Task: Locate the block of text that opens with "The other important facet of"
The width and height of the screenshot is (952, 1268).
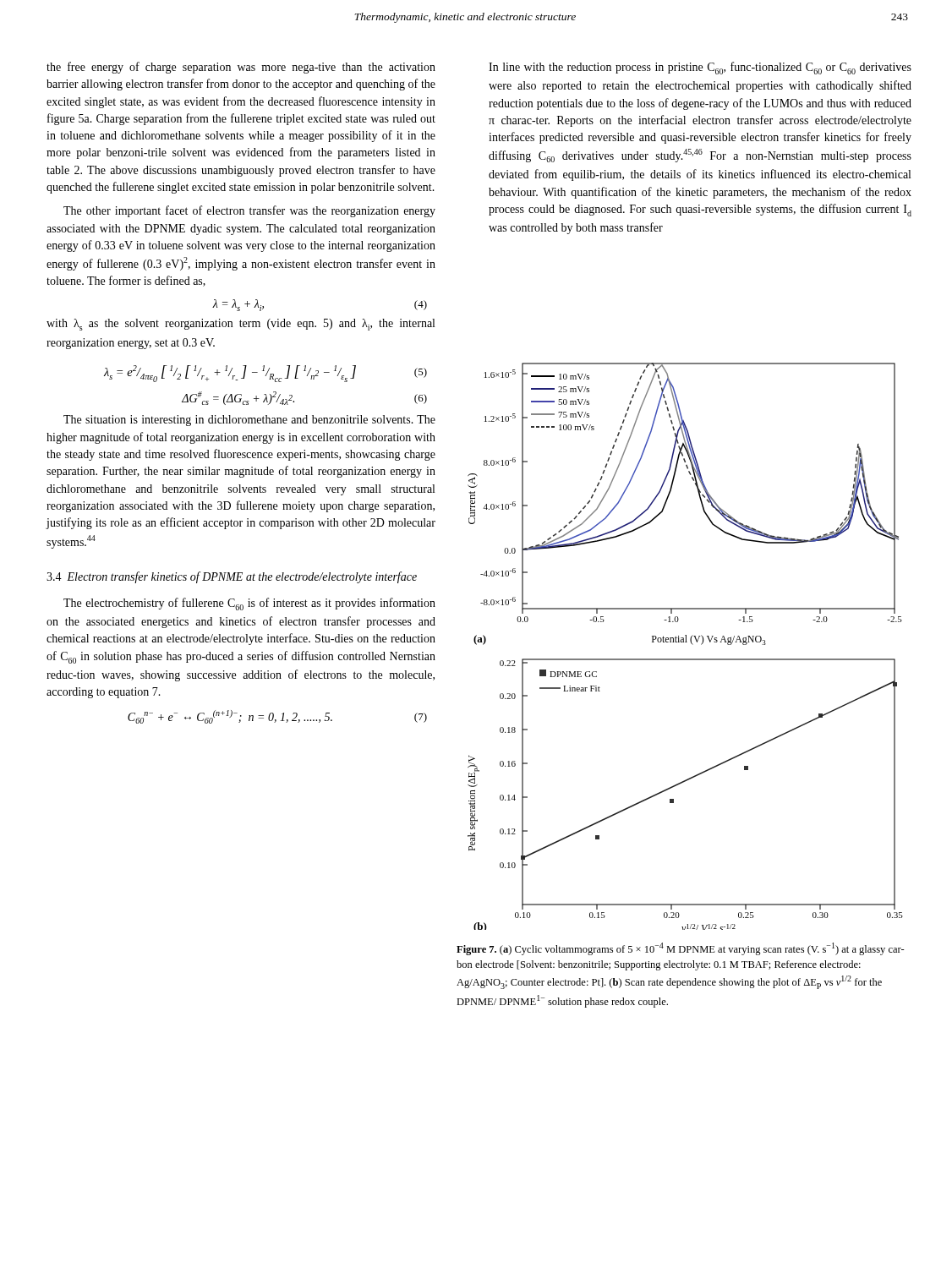Action: click(x=241, y=247)
